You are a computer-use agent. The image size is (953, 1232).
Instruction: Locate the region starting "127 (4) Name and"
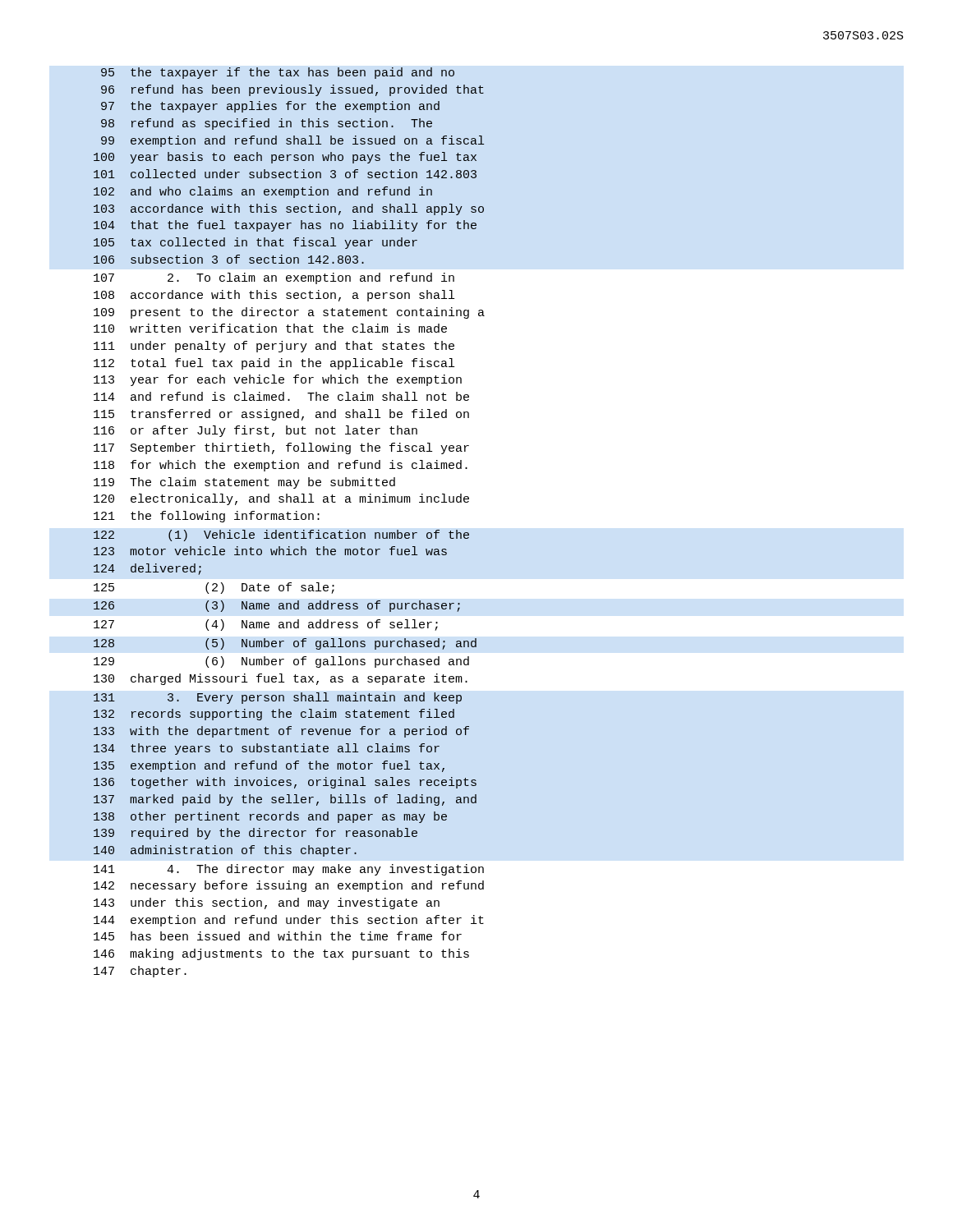266,625
